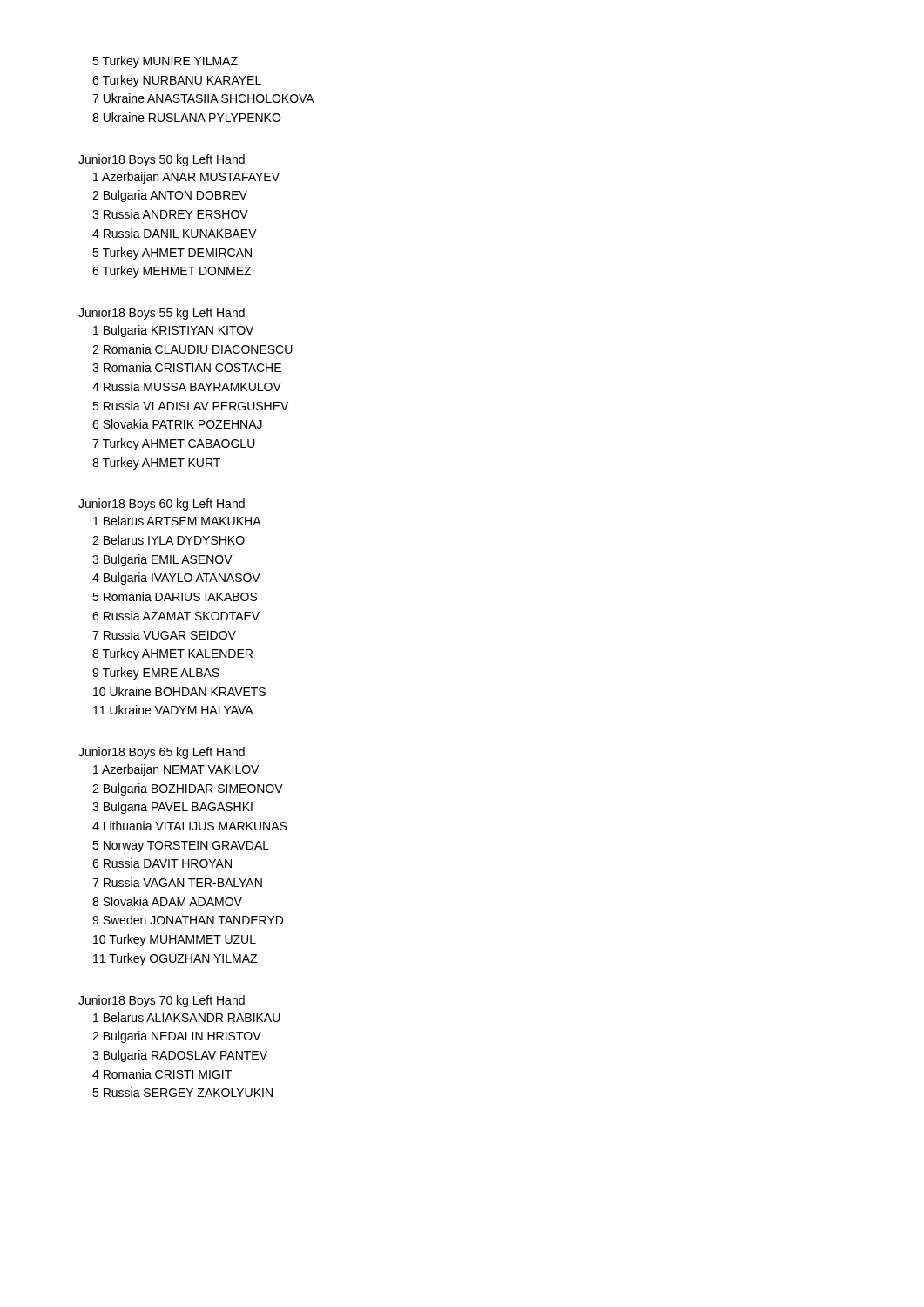Point to "1 Bulgaria KRISTIYAN KITOV"
924x1307 pixels.
pyautogui.click(x=173, y=330)
